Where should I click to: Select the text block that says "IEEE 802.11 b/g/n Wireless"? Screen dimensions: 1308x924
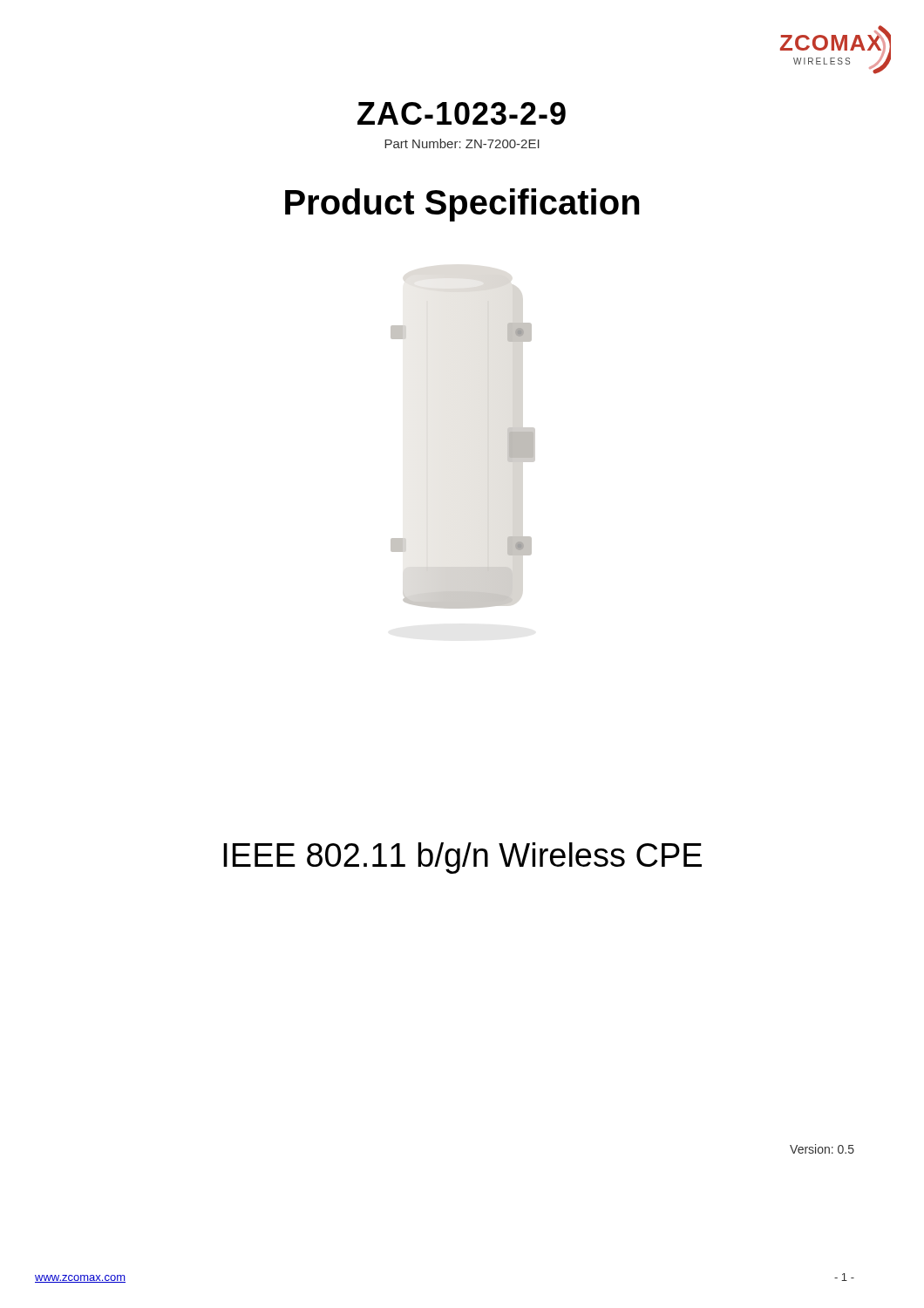(462, 855)
